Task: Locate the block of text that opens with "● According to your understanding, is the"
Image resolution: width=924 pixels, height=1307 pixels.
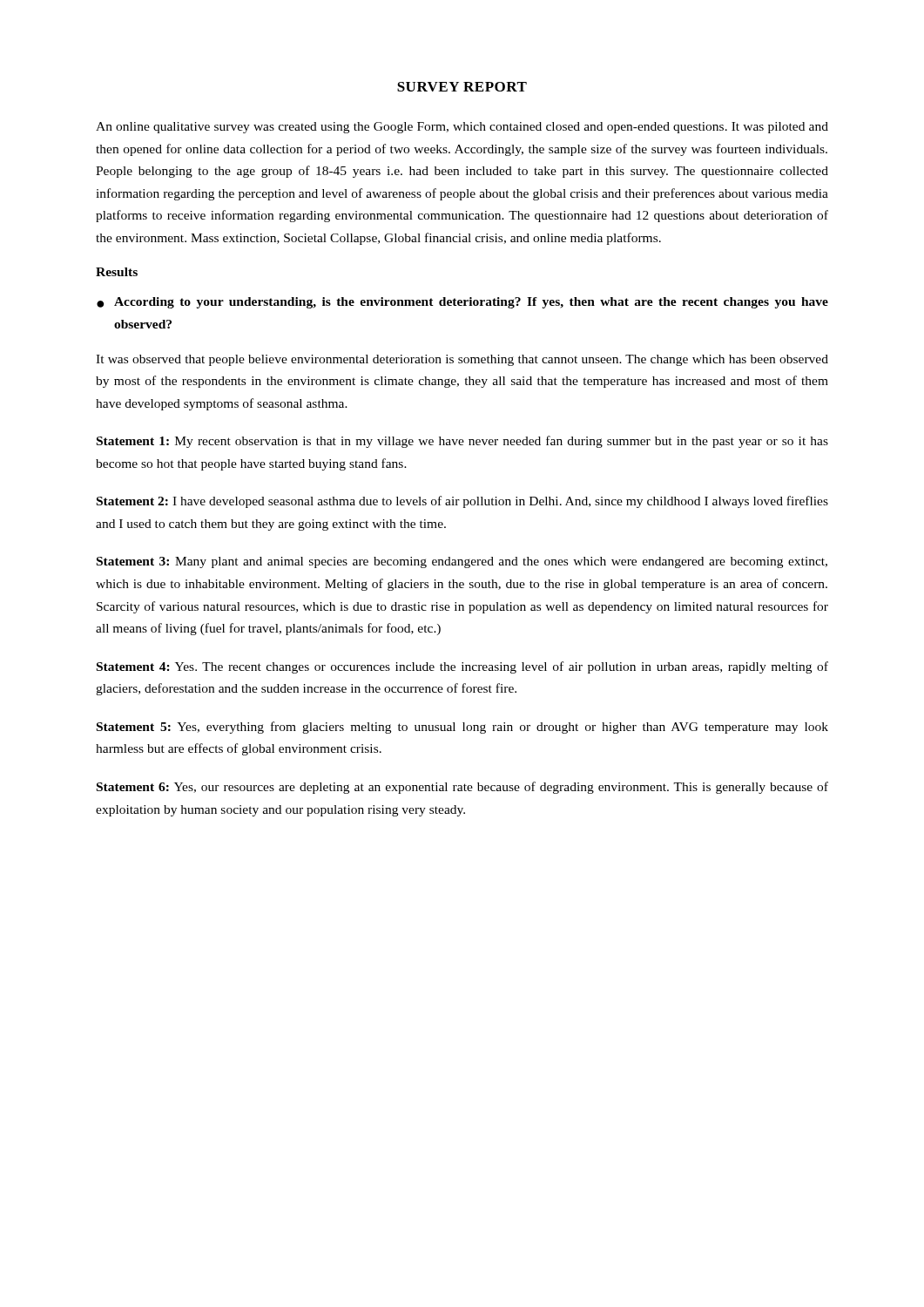Action: pyautogui.click(x=462, y=313)
